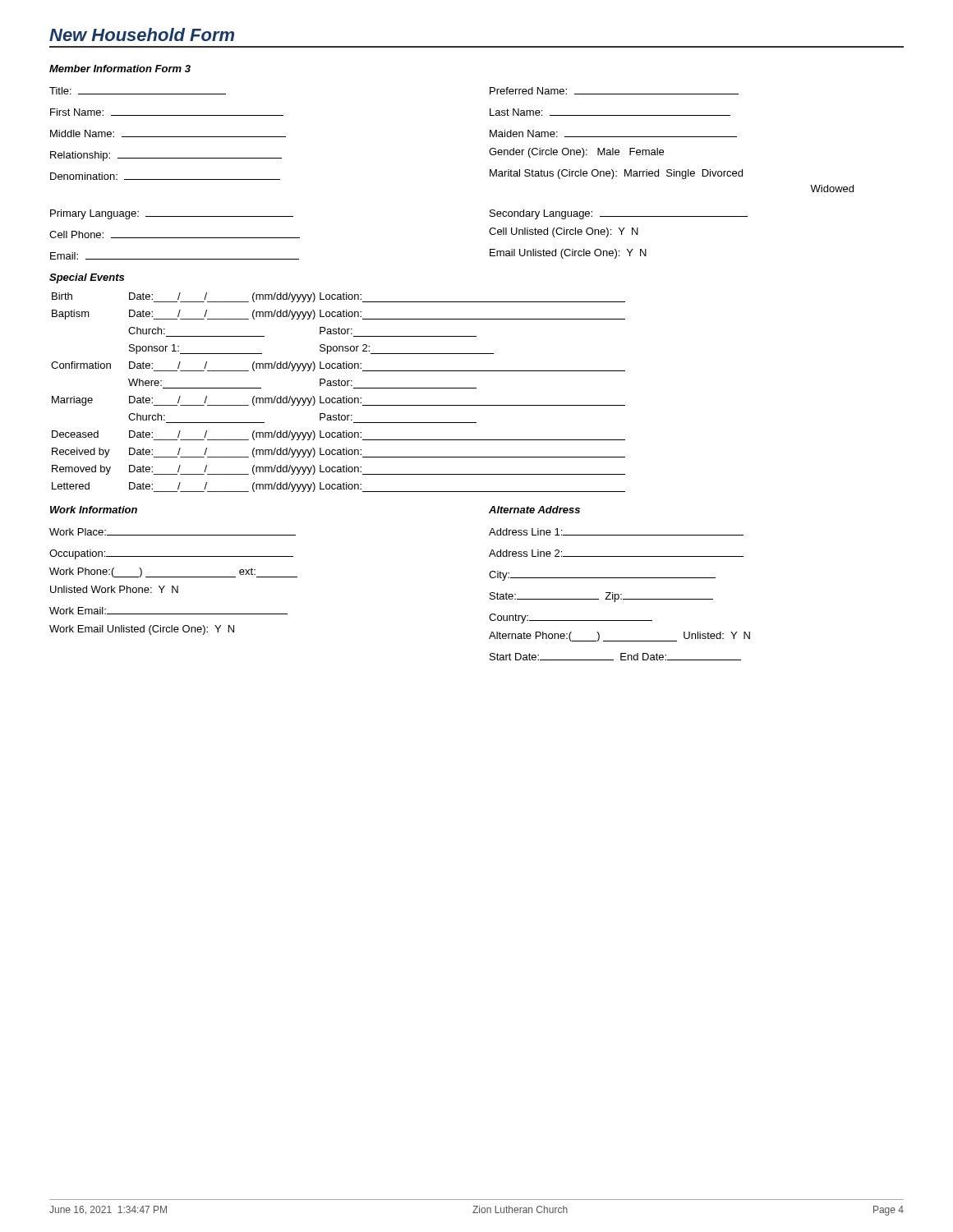Image resolution: width=953 pixels, height=1232 pixels.
Task: Click on the text block starting "Unlisted Work Phone: Y N"
Action: pyautogui.click(x=114, y=589)
